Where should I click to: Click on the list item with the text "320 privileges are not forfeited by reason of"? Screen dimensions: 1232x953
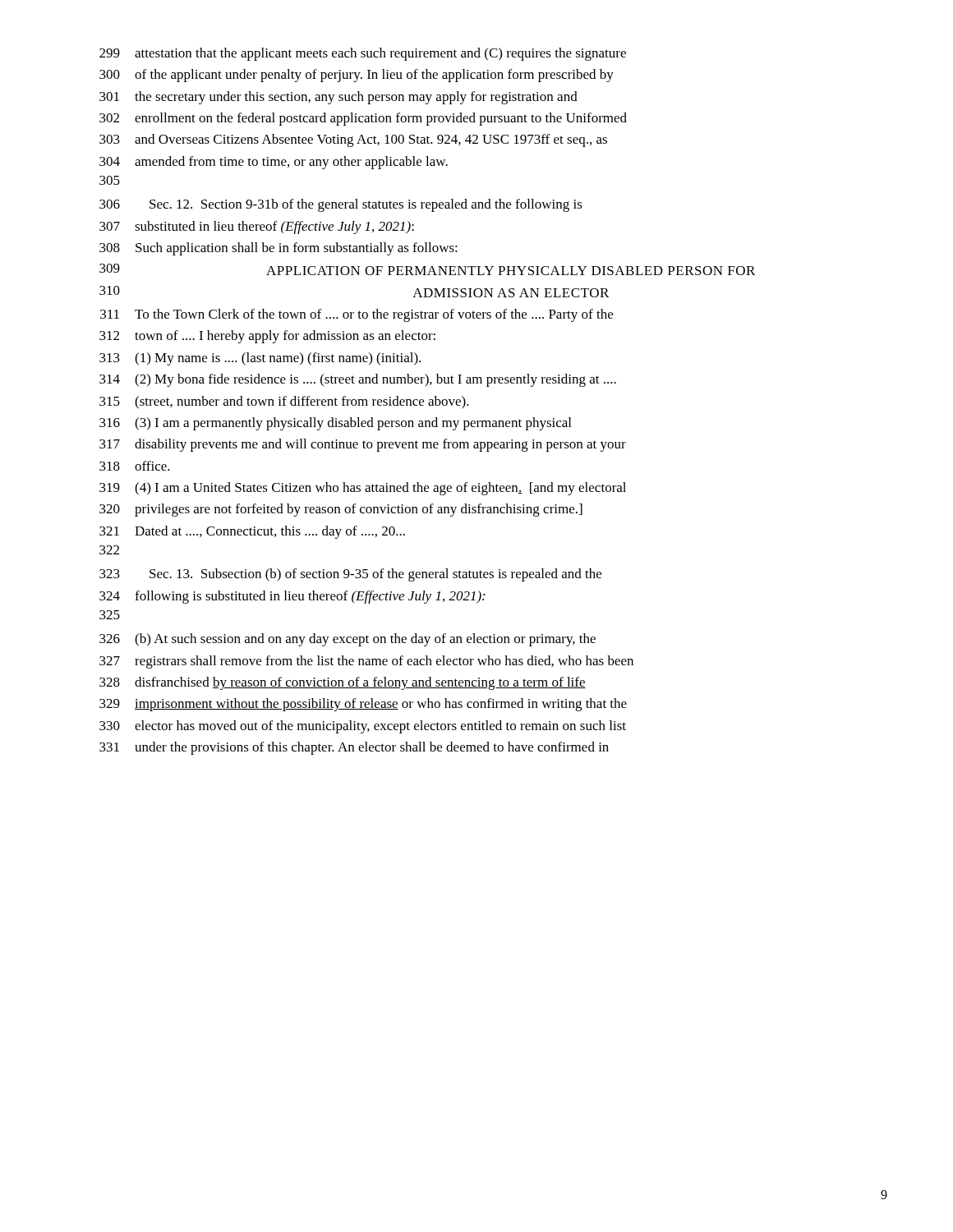pos(485,510)
